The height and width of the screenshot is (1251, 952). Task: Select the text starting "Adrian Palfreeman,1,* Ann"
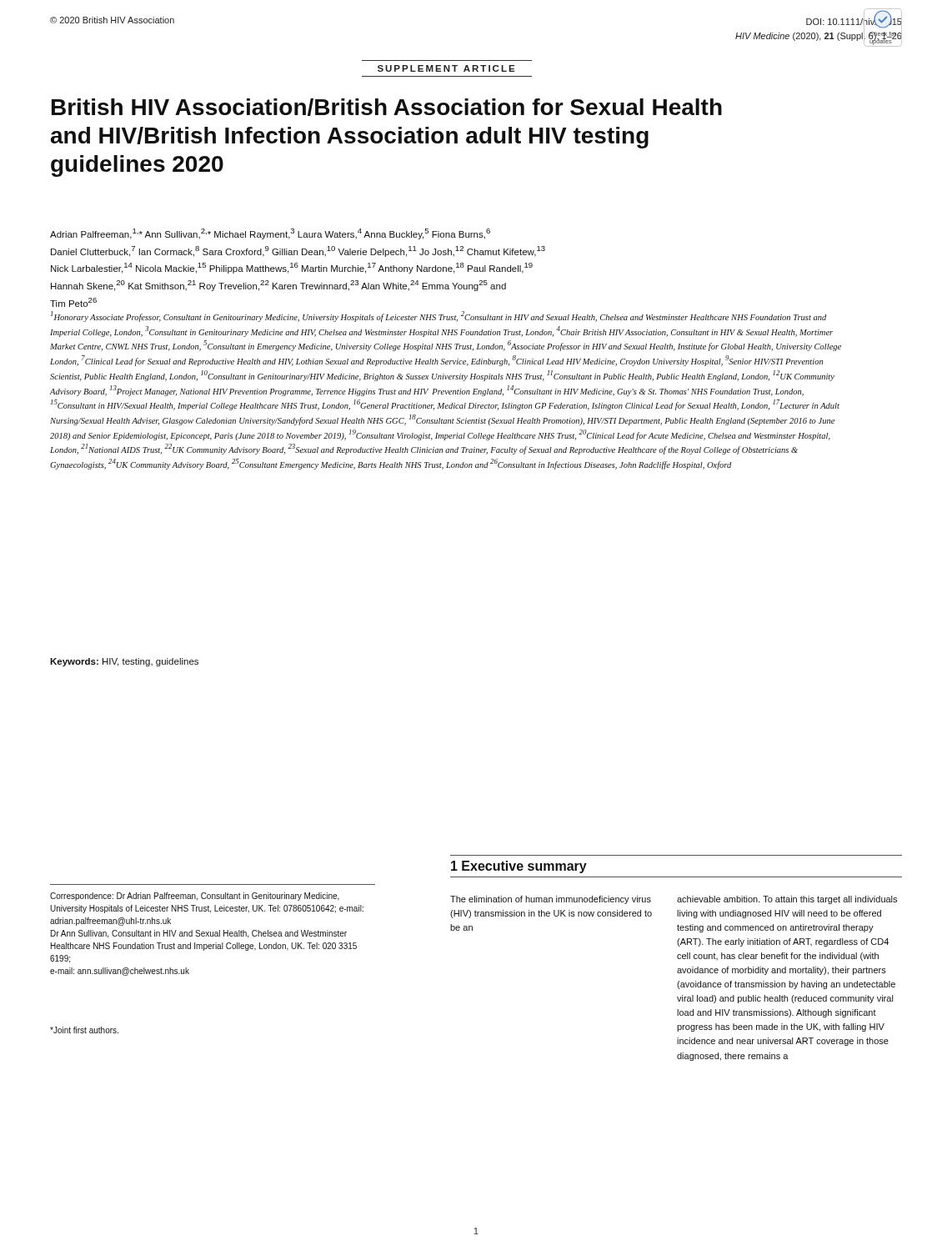298,267
